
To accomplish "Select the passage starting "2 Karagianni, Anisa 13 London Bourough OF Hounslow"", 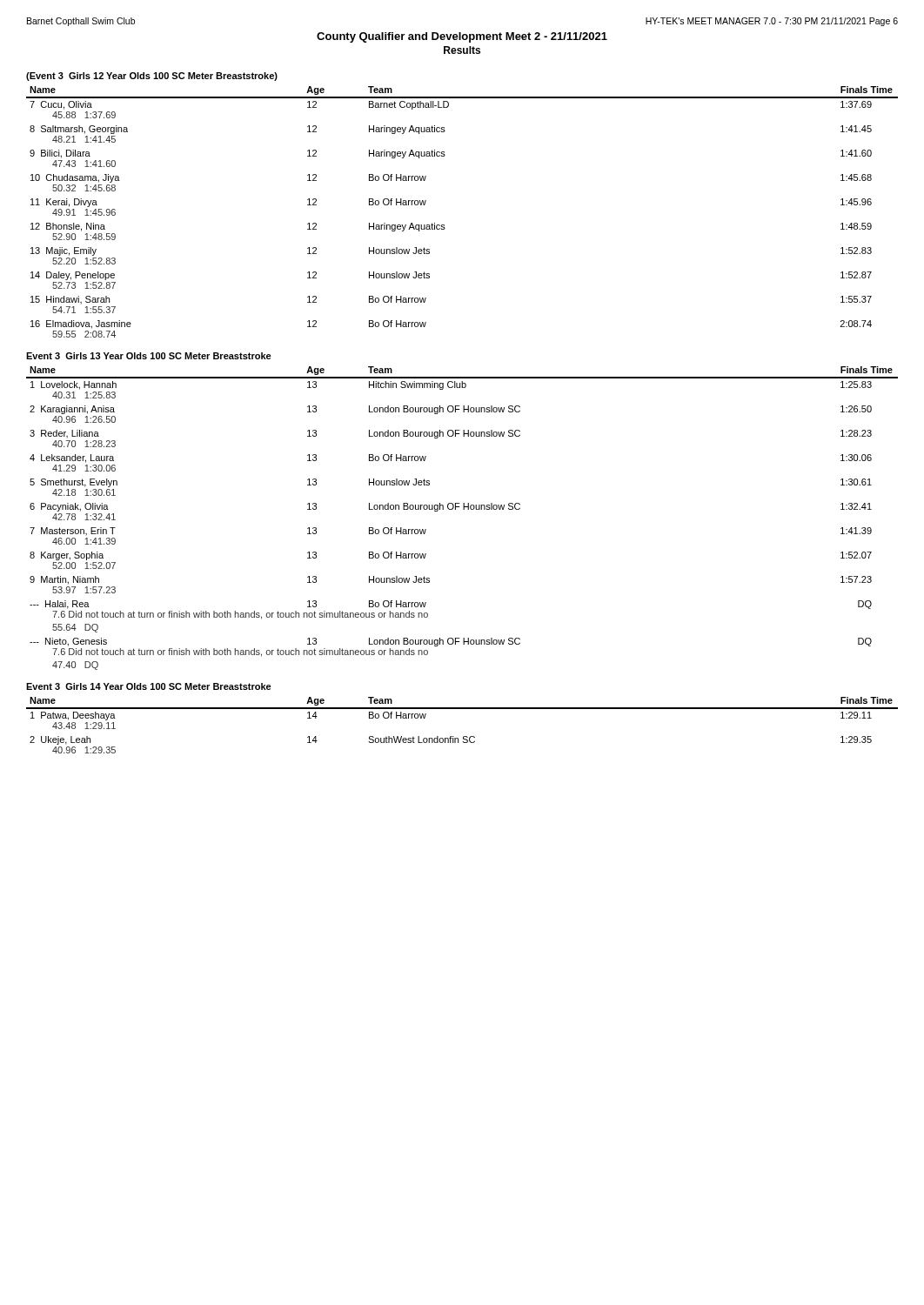I will (x=462, y=408).
